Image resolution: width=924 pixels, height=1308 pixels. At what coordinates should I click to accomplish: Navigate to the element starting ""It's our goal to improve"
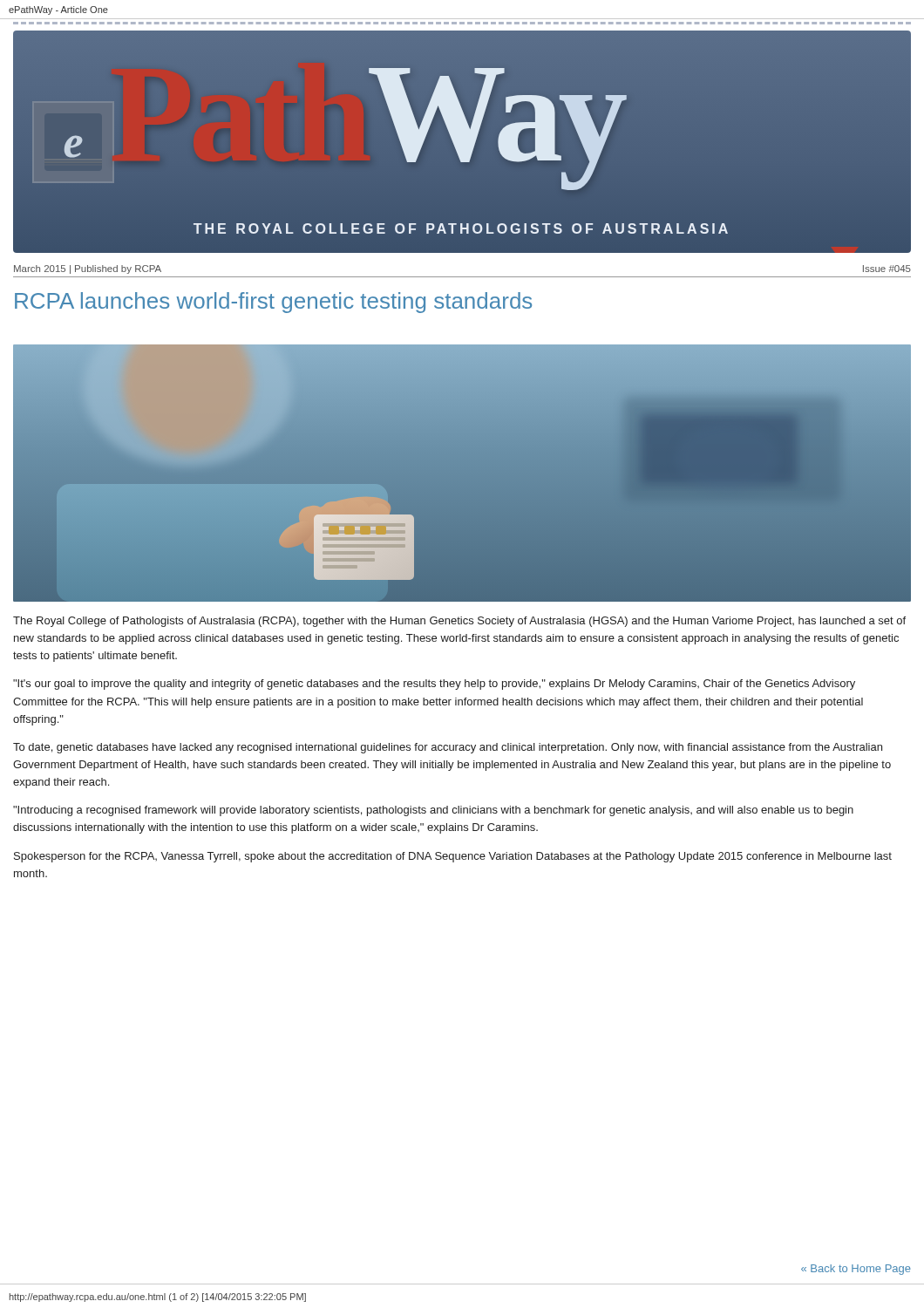click(x=438, y=701)
